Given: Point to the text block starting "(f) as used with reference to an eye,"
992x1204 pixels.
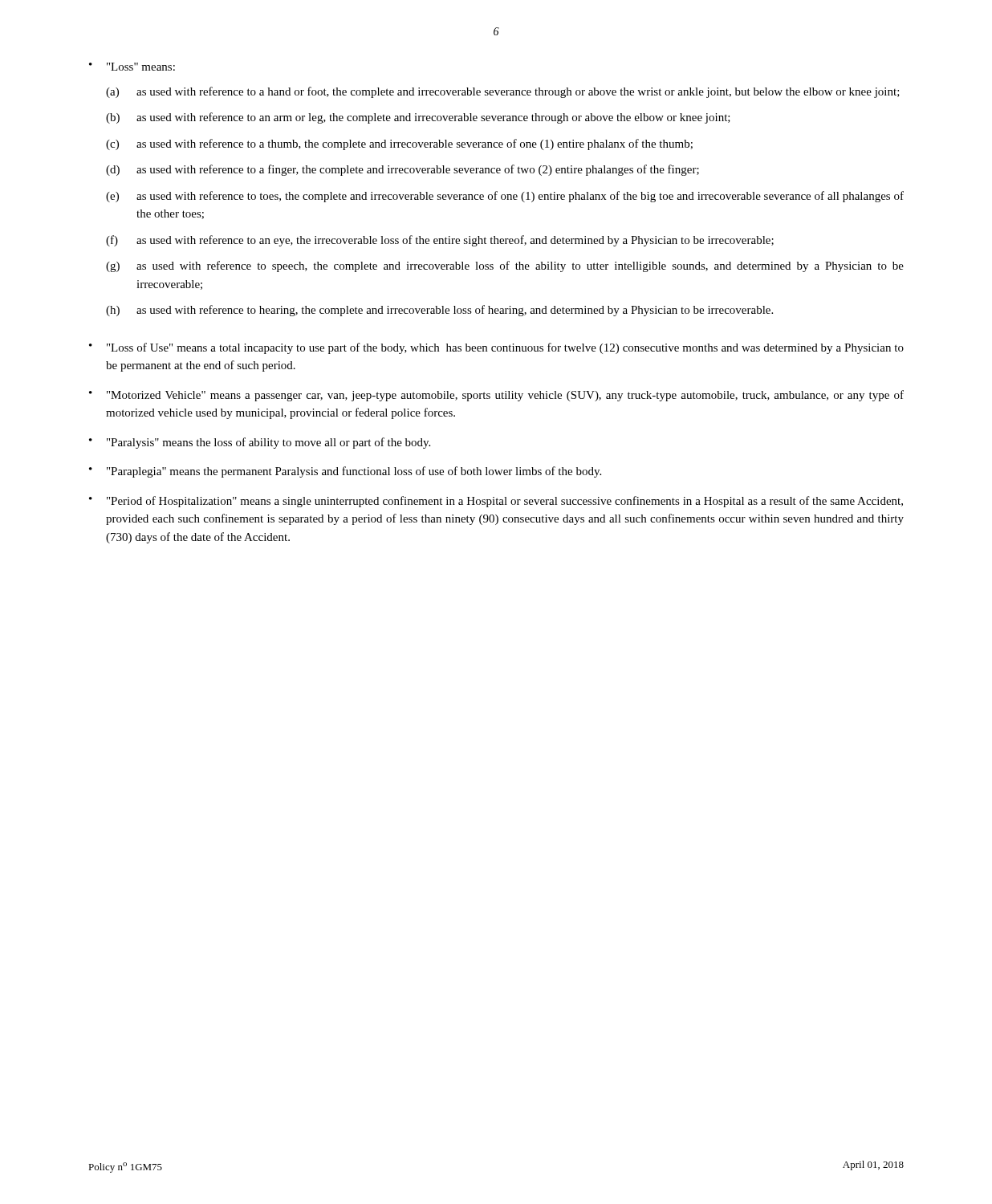Looking at the screenshot, I should [x=505, y=240].
